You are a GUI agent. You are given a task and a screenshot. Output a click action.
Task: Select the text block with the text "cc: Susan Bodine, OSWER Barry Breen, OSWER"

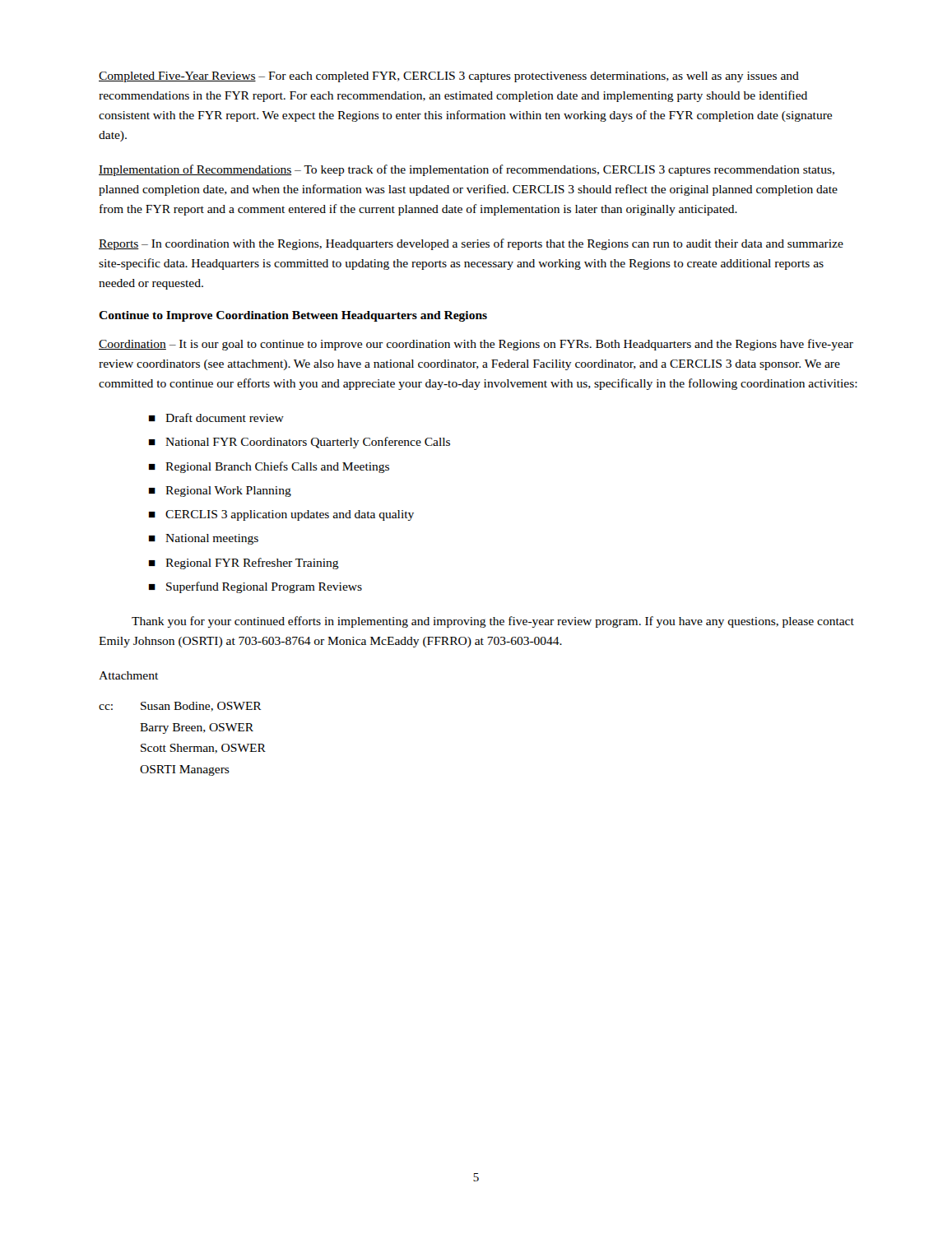tap(182, 737)
